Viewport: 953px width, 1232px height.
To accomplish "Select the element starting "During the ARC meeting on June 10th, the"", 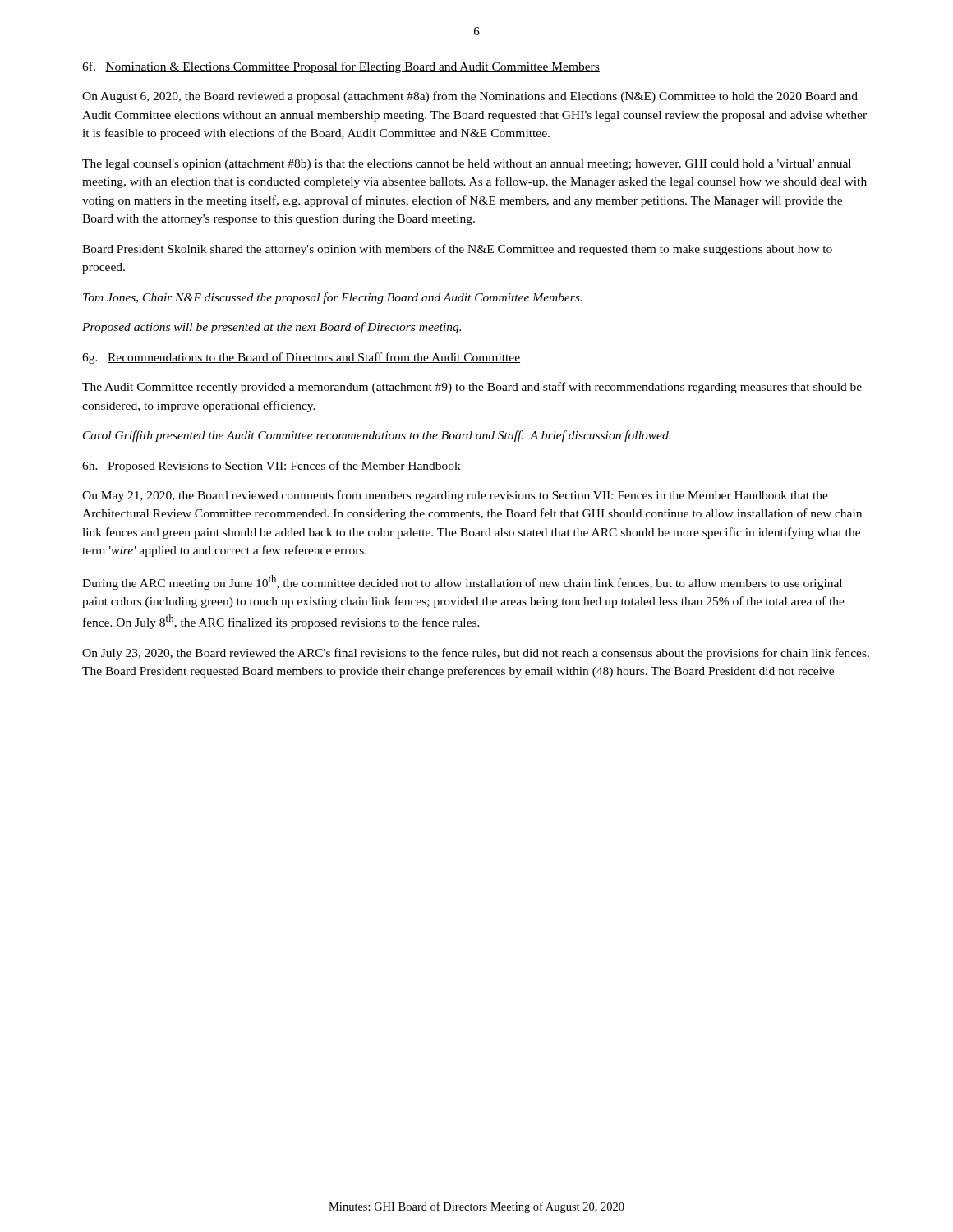I will (463, 601).
